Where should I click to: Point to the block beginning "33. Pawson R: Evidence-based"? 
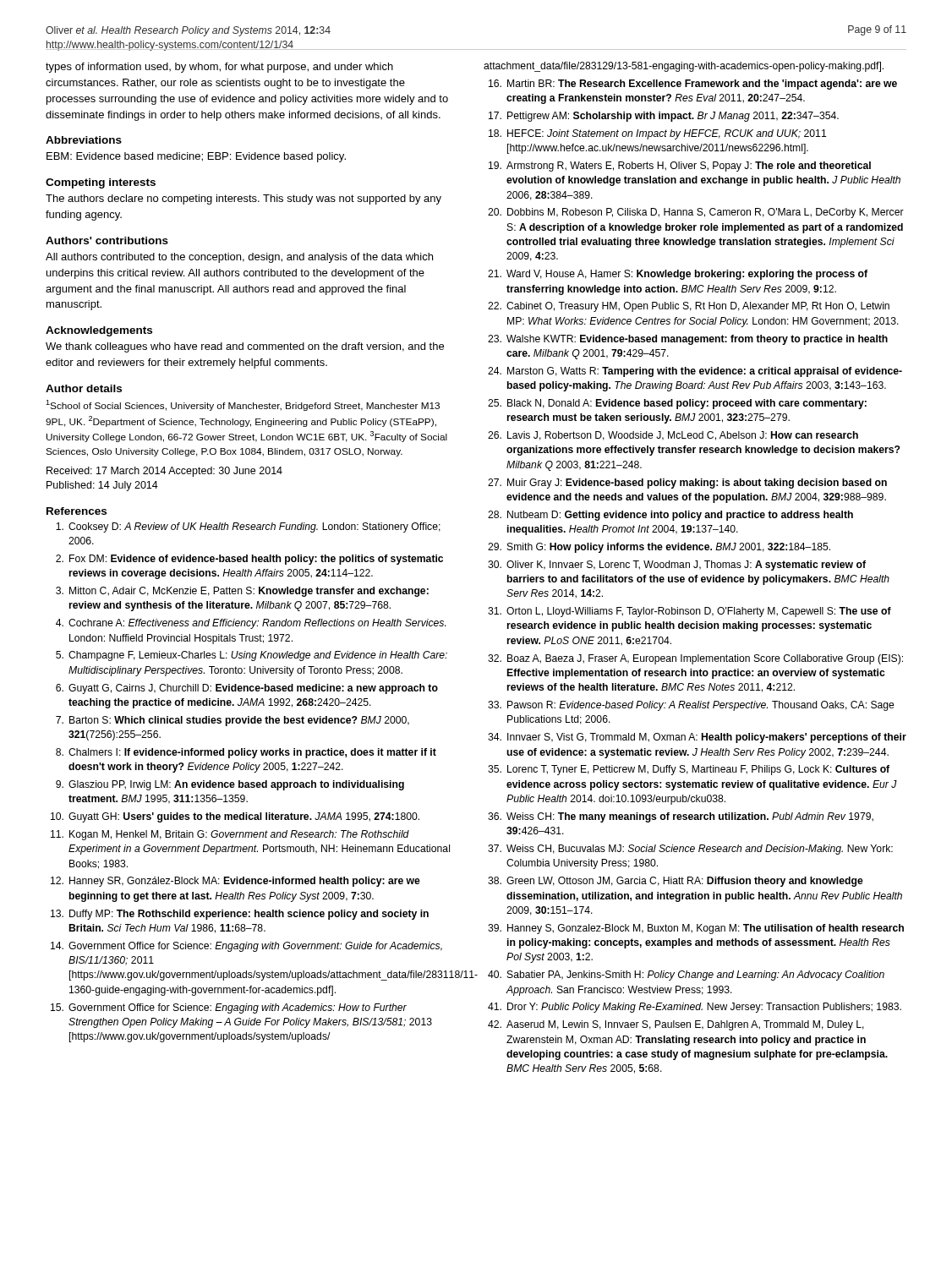pos(695,713)
